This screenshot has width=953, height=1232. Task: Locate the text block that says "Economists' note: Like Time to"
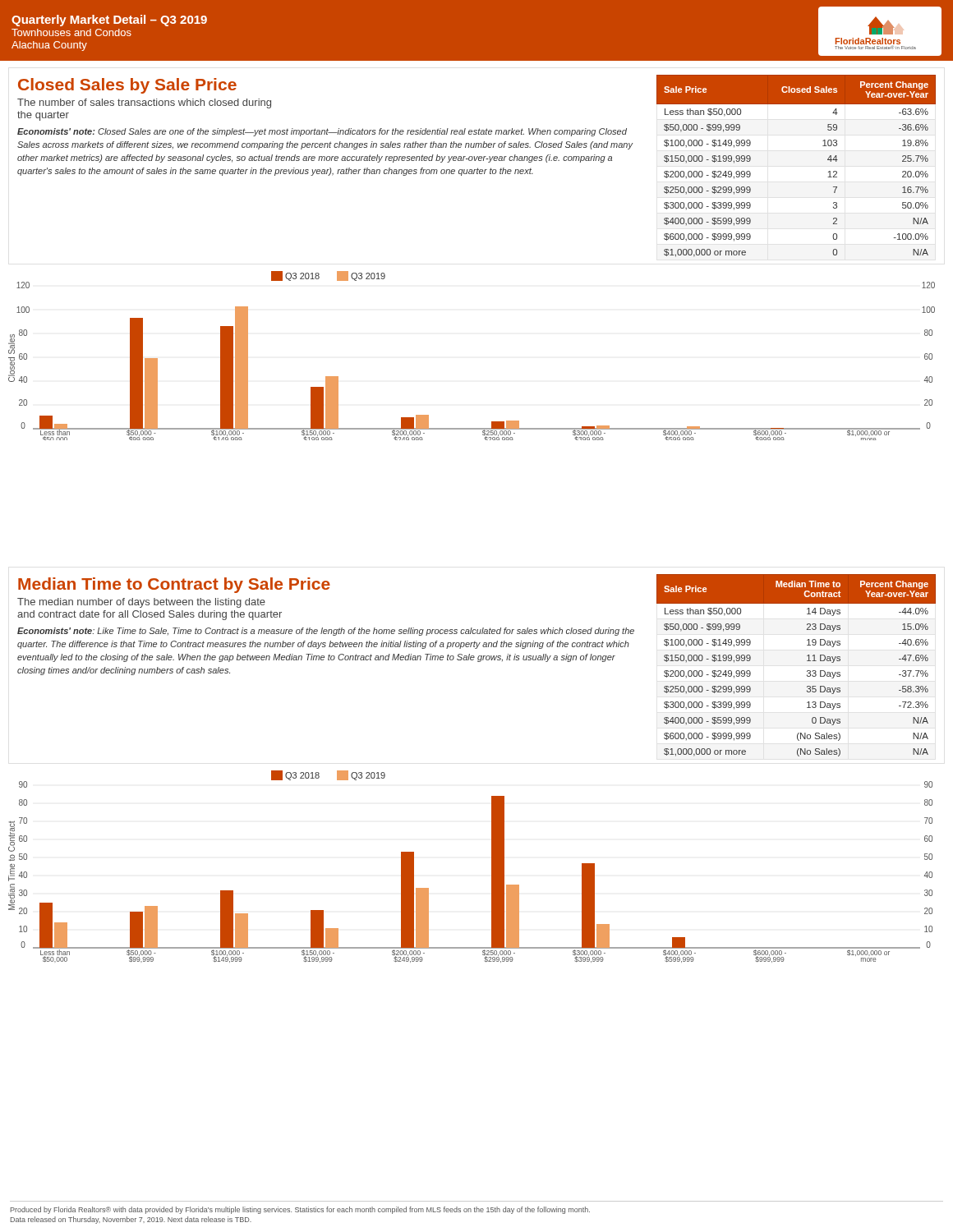326,650
